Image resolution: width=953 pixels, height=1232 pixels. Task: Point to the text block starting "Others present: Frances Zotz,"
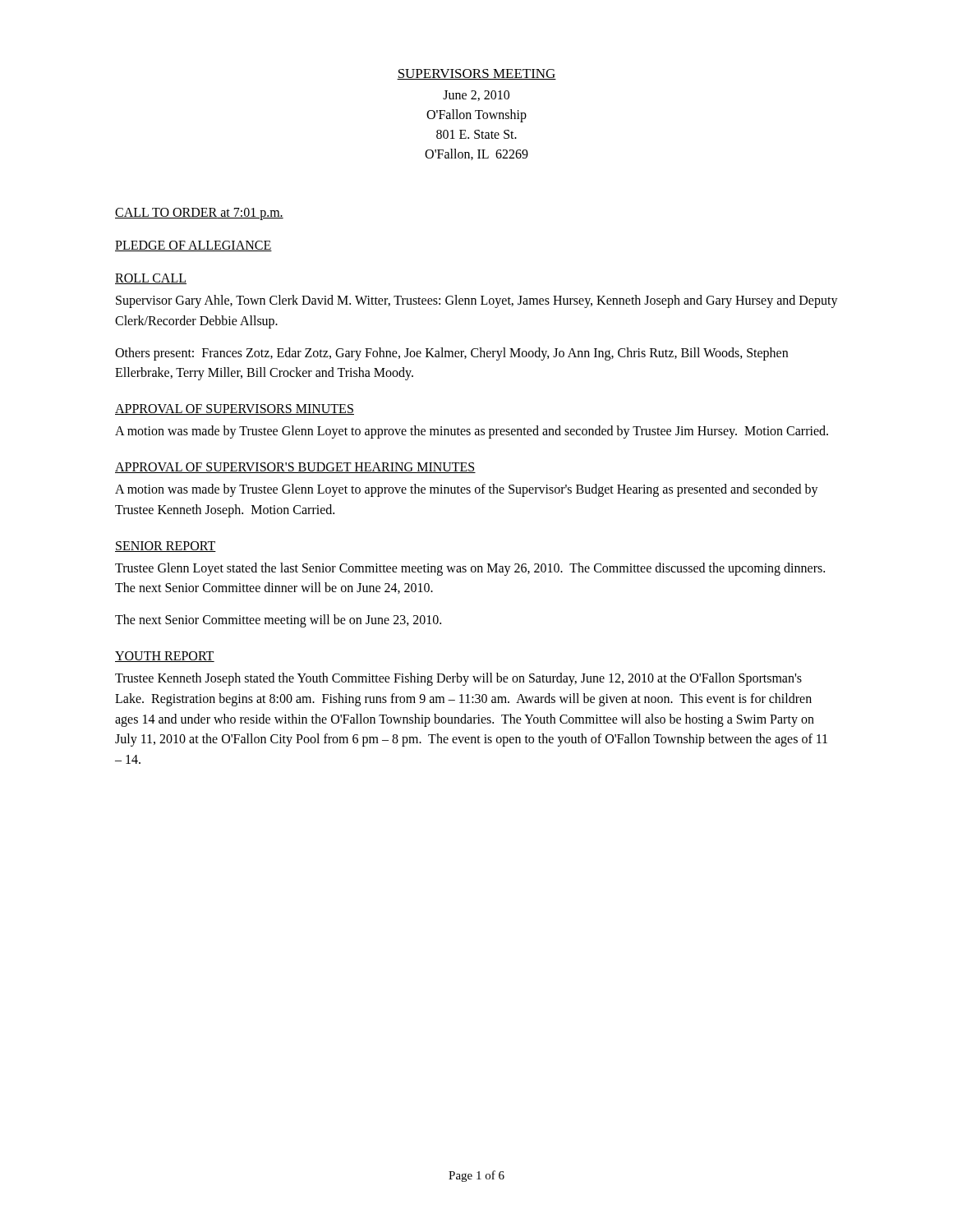[452, 363]
